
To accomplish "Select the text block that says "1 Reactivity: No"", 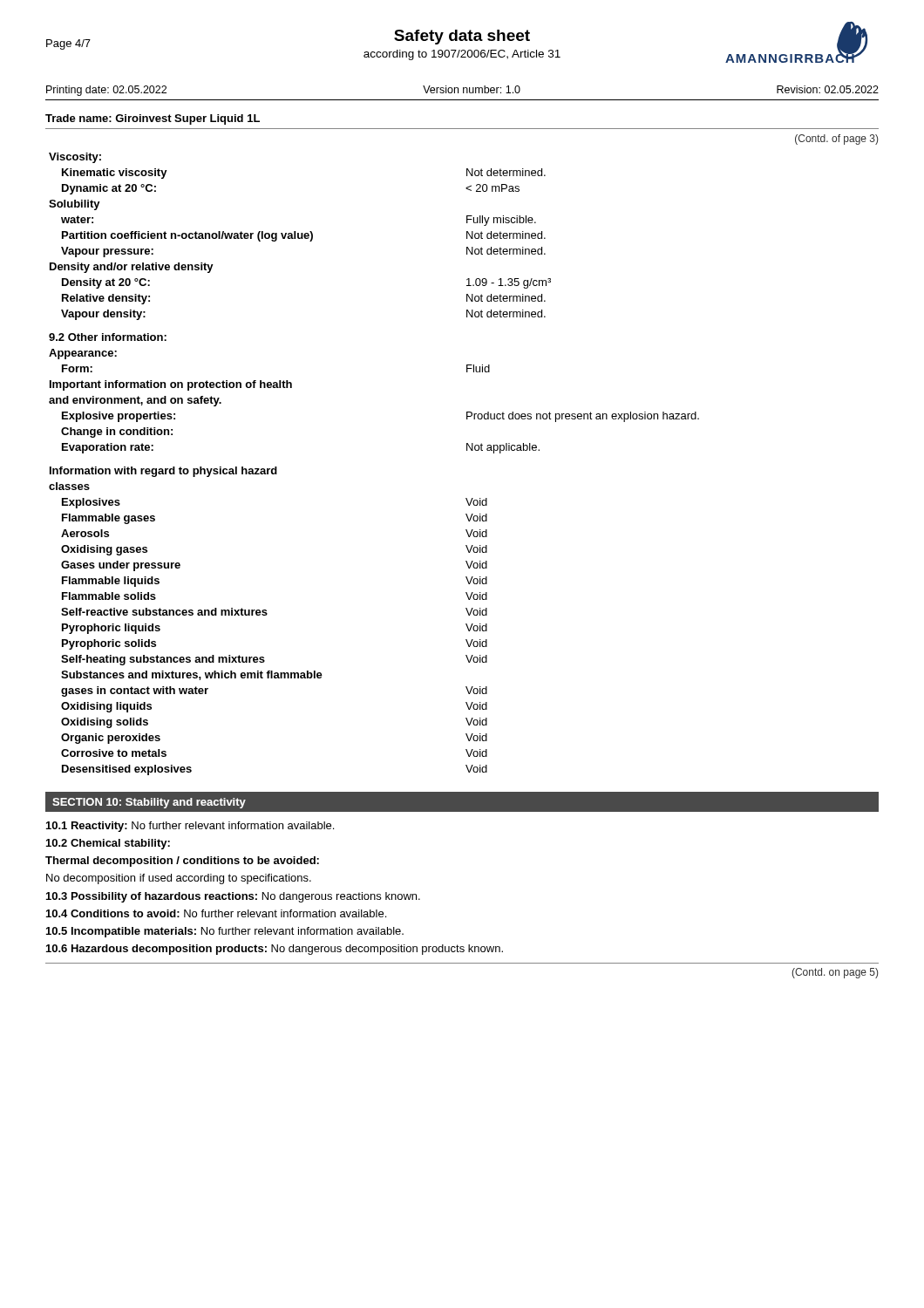I will [x=275, y=887].
